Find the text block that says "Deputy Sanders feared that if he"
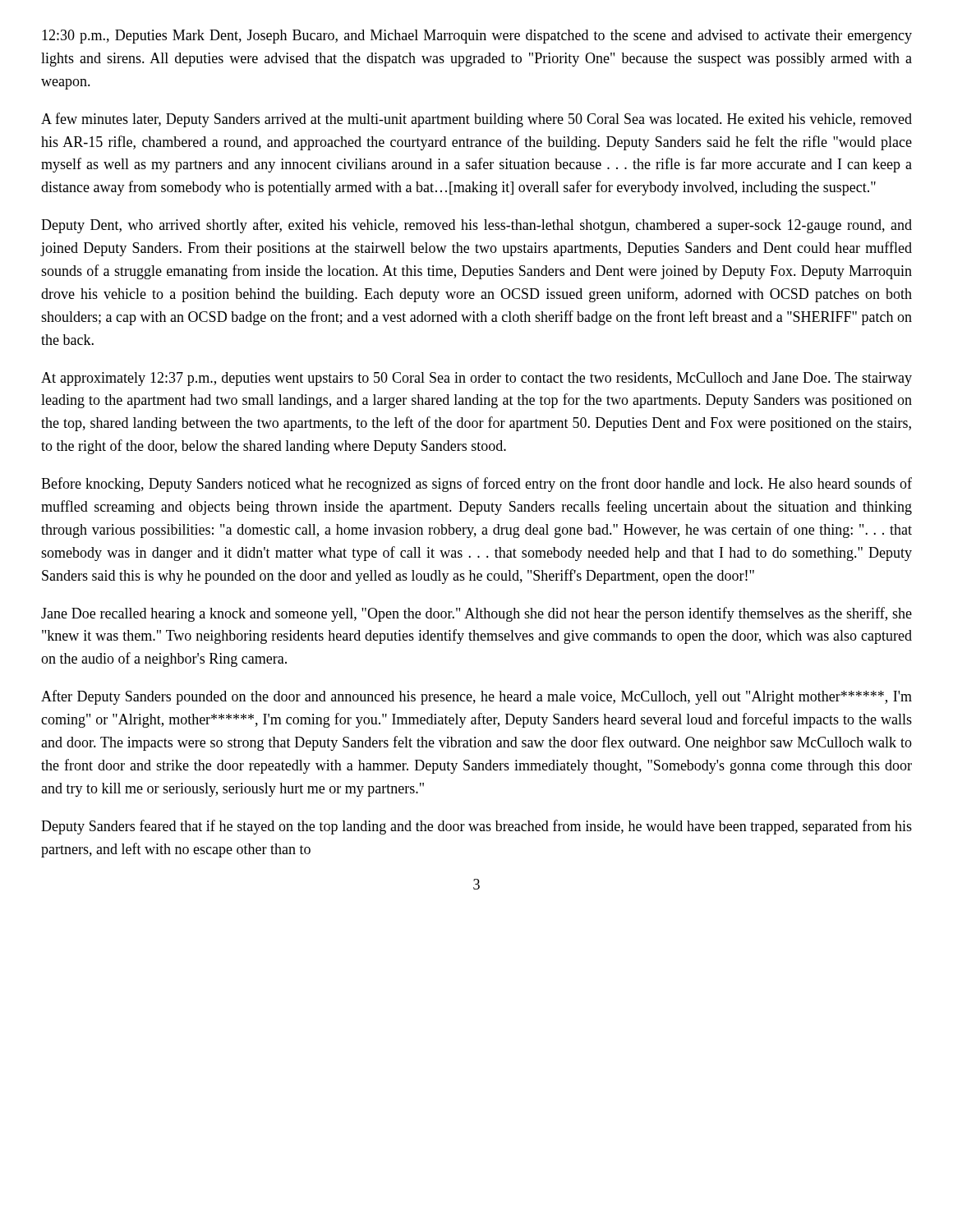This screenshot has width=953, height=1232. (476, 837)
